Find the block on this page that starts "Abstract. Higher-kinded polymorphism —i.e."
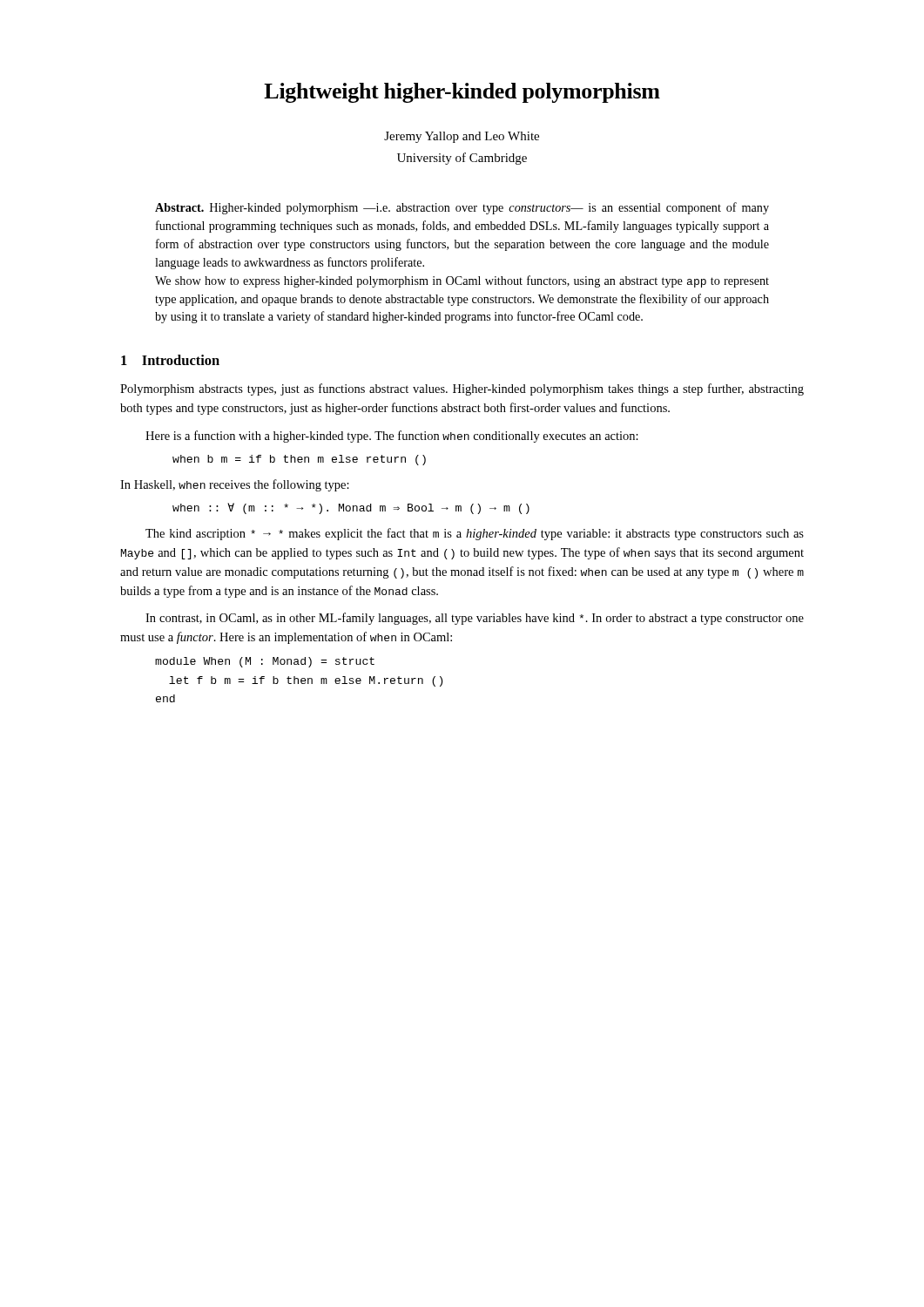924x1307 pixels. (462, 208)
